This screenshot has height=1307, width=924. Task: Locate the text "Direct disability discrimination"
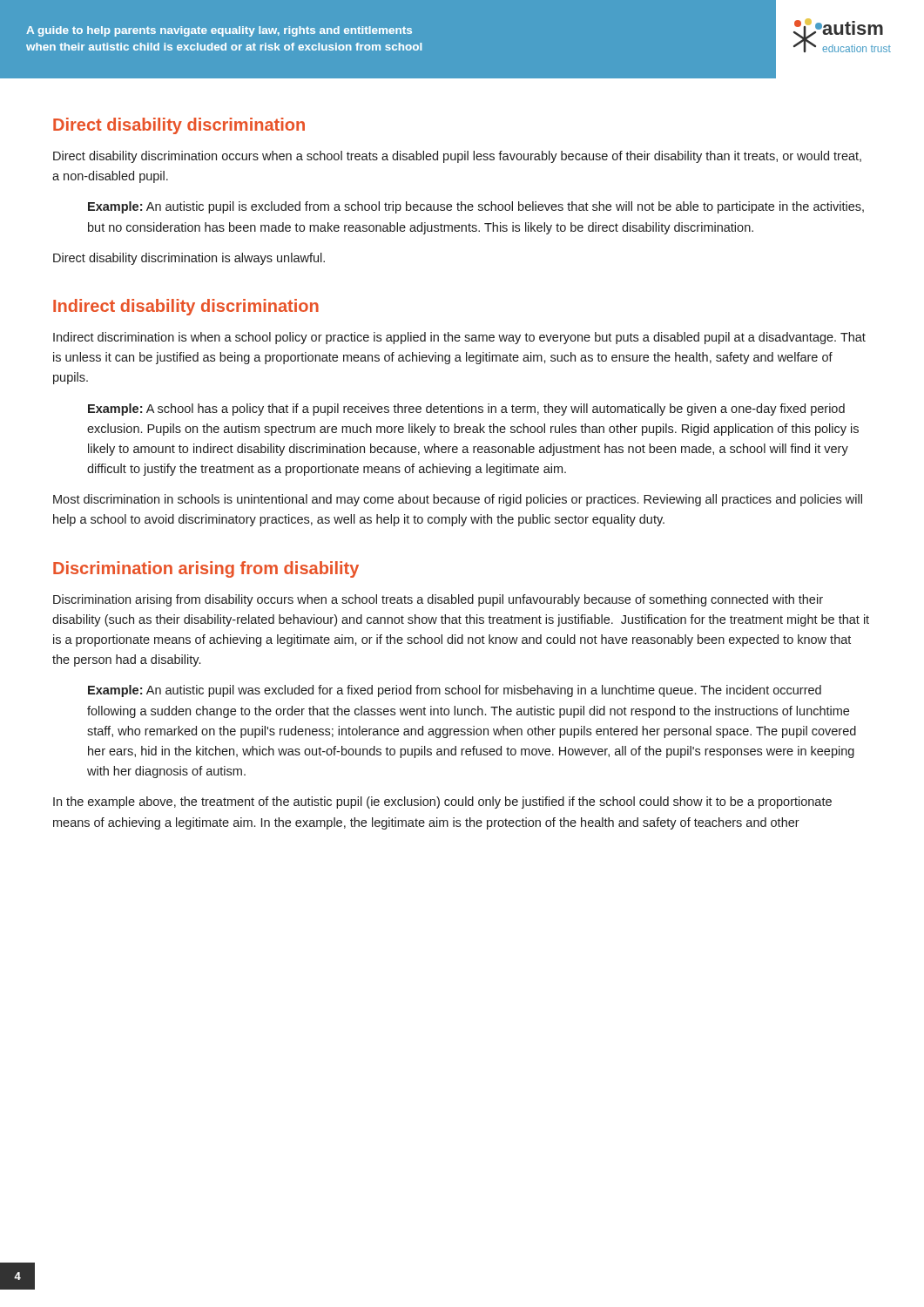(179, 125)
